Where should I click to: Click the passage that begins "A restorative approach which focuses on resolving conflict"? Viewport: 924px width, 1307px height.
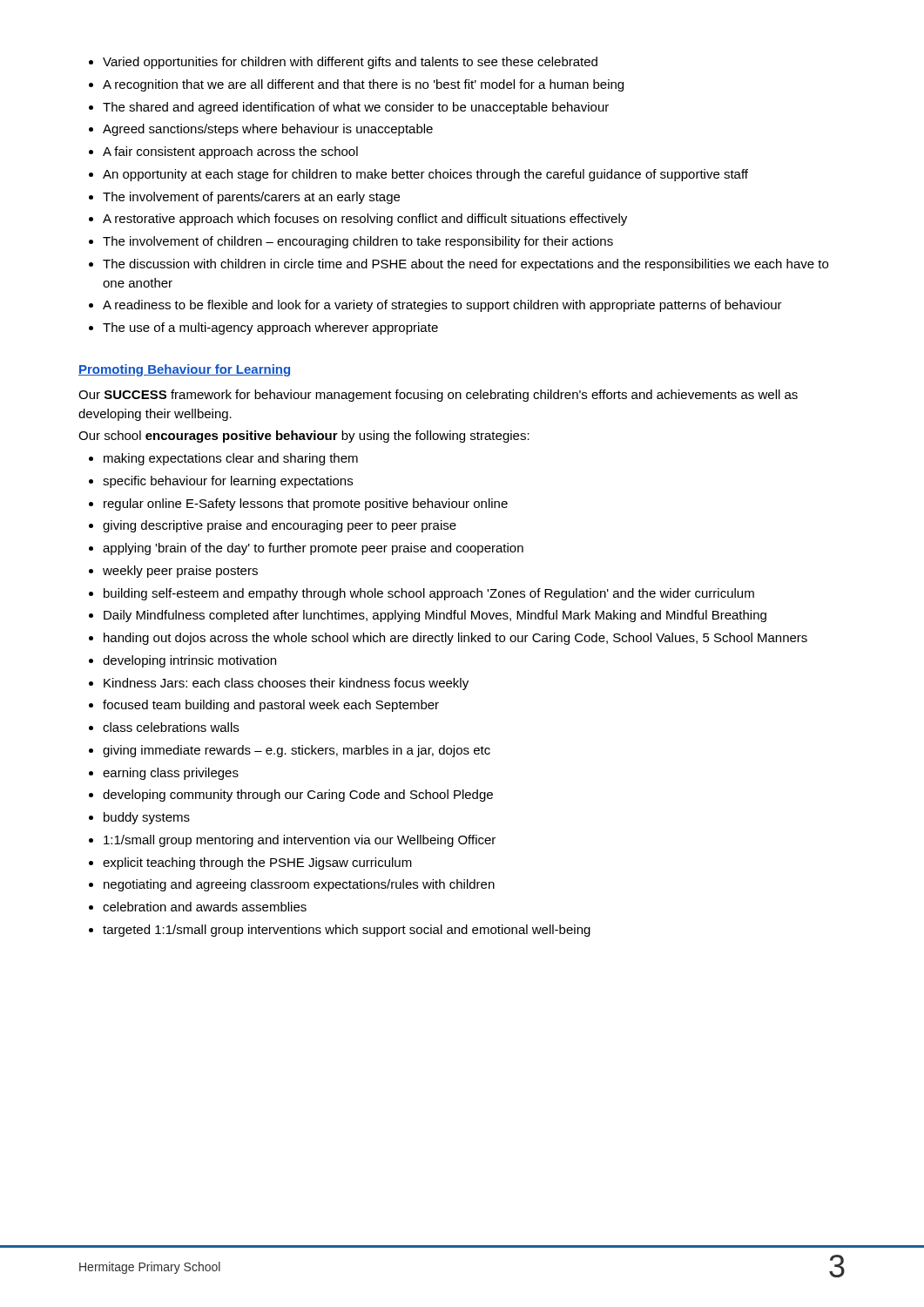point(365,218)
